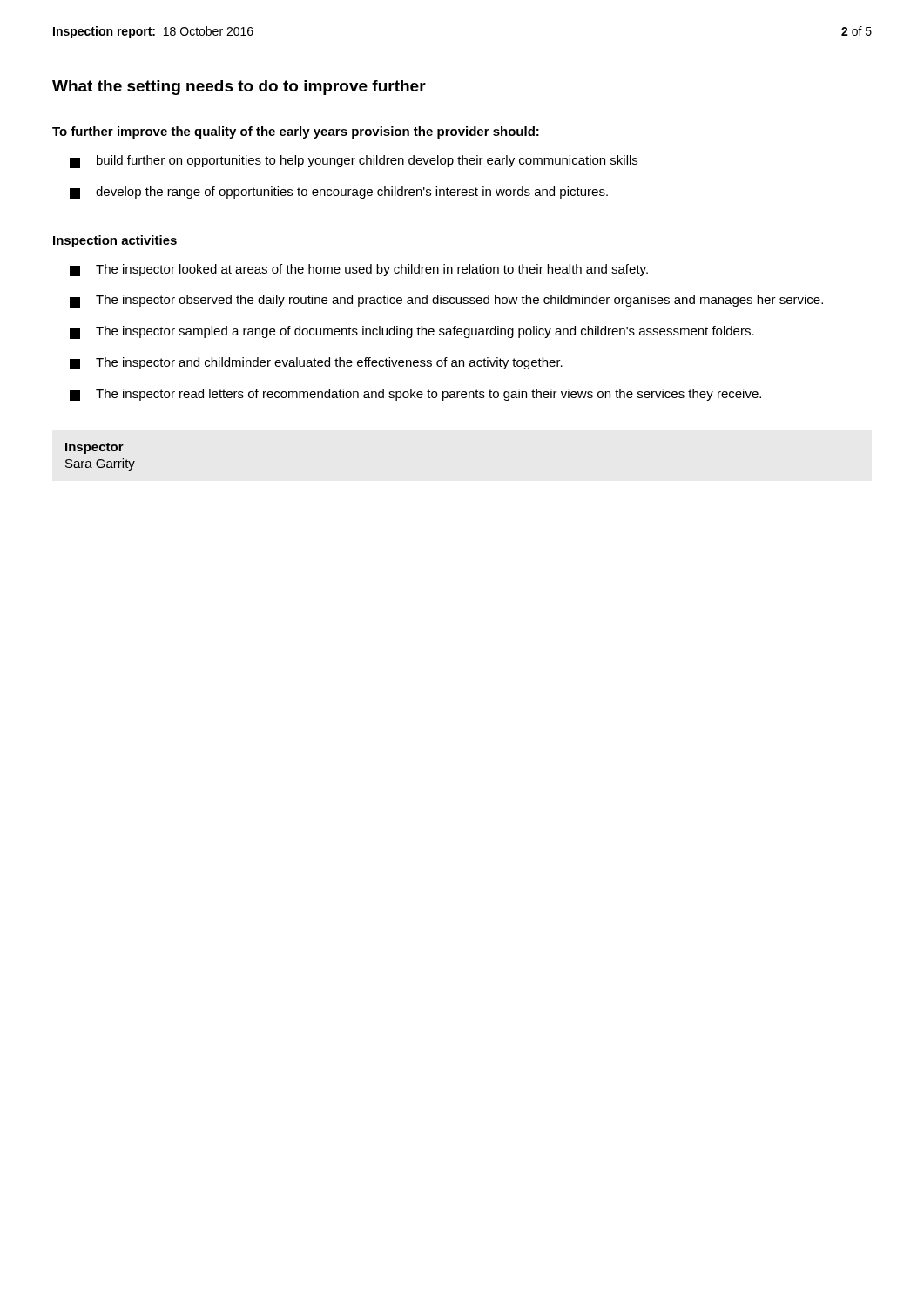Click on the list item with the text "develop the range of opportunities to encourage"
This screenshot has height=1307, width=924.
tap(471, 191)
